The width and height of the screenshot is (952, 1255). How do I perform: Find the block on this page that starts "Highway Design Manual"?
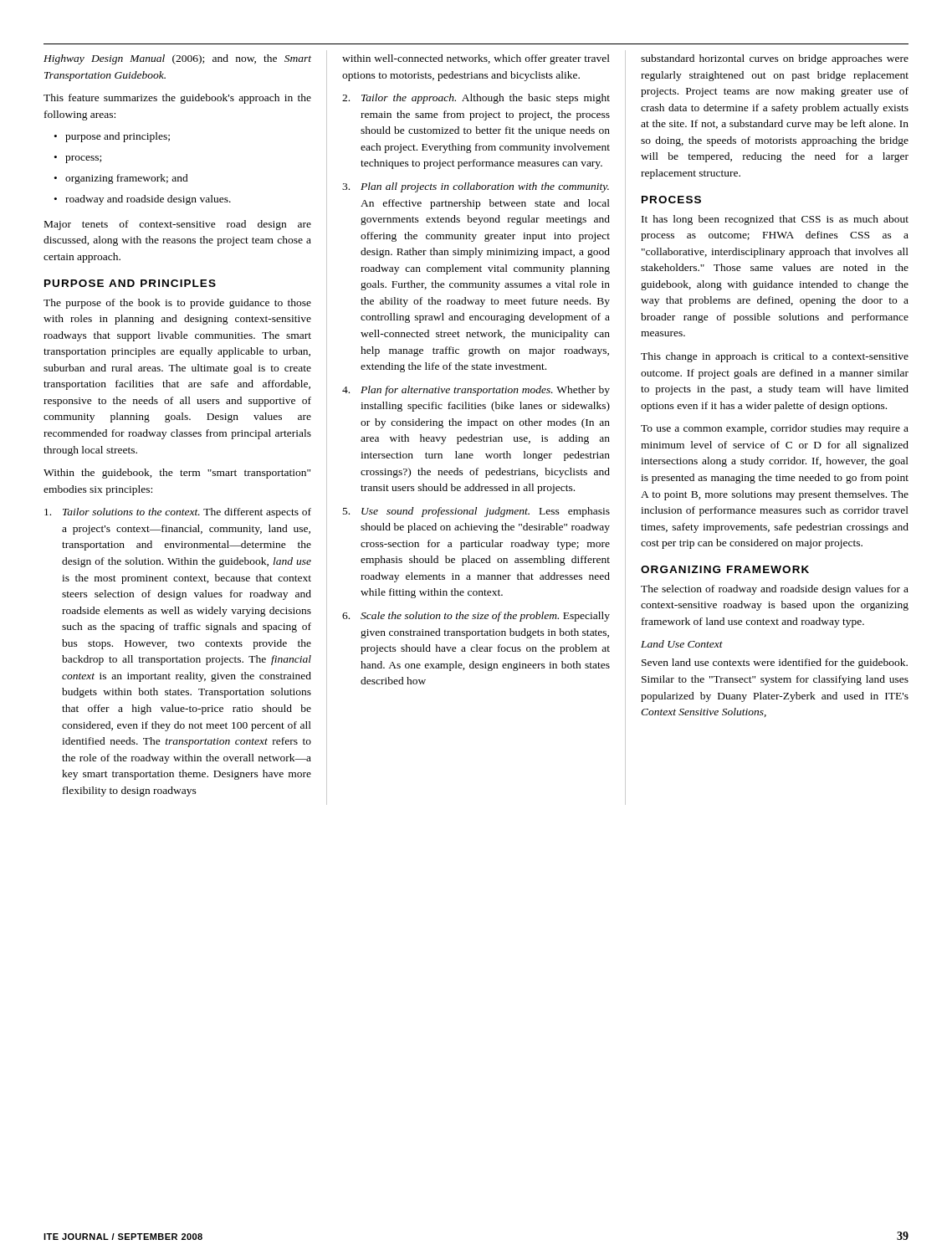[177, 86]
